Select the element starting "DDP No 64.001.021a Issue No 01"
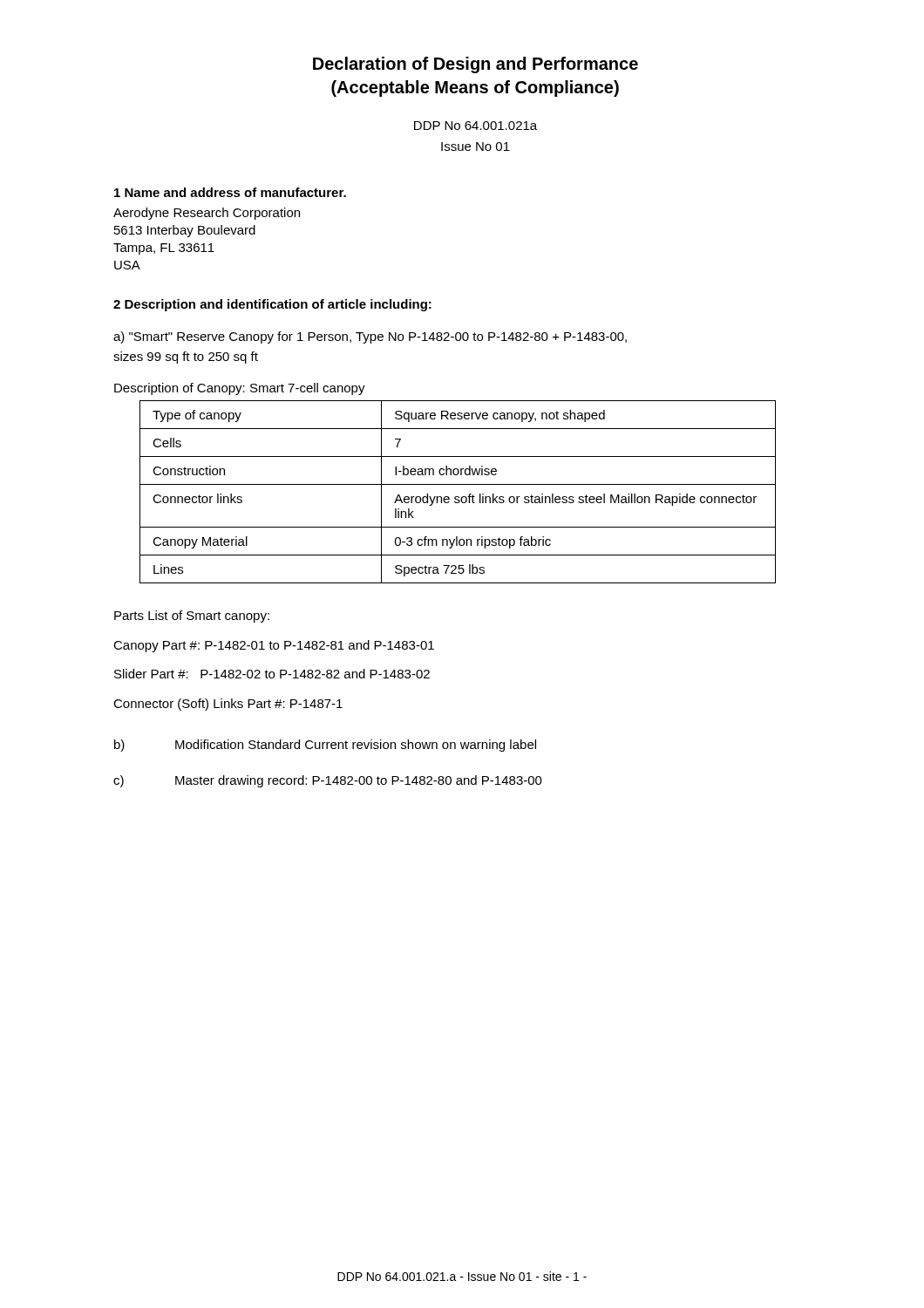Screen dimensions: 1308x924 click(x=475, y=136)
